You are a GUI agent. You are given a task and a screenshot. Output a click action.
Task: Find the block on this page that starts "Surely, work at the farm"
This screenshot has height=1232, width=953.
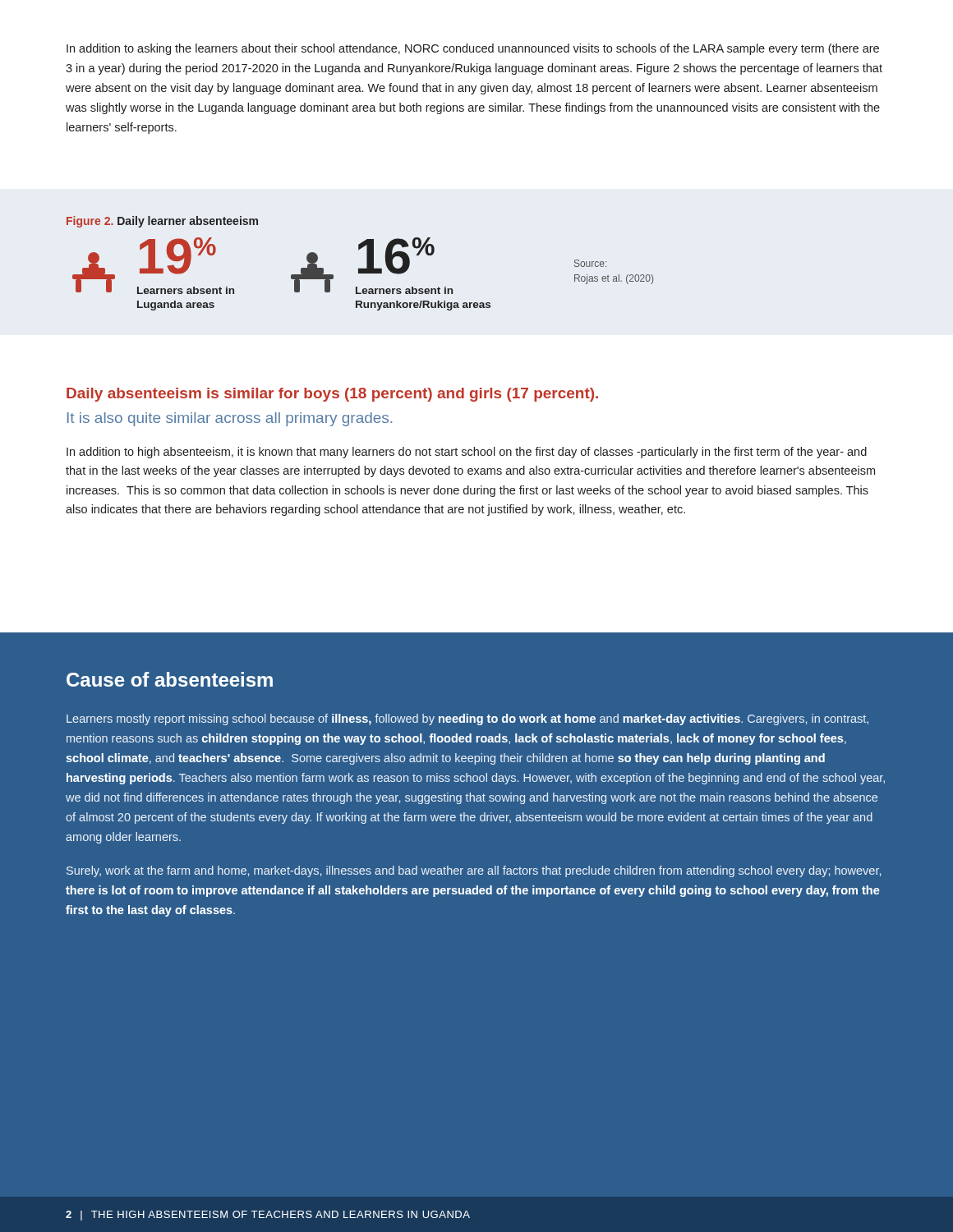pyautogui.click(x=474, y=891)
